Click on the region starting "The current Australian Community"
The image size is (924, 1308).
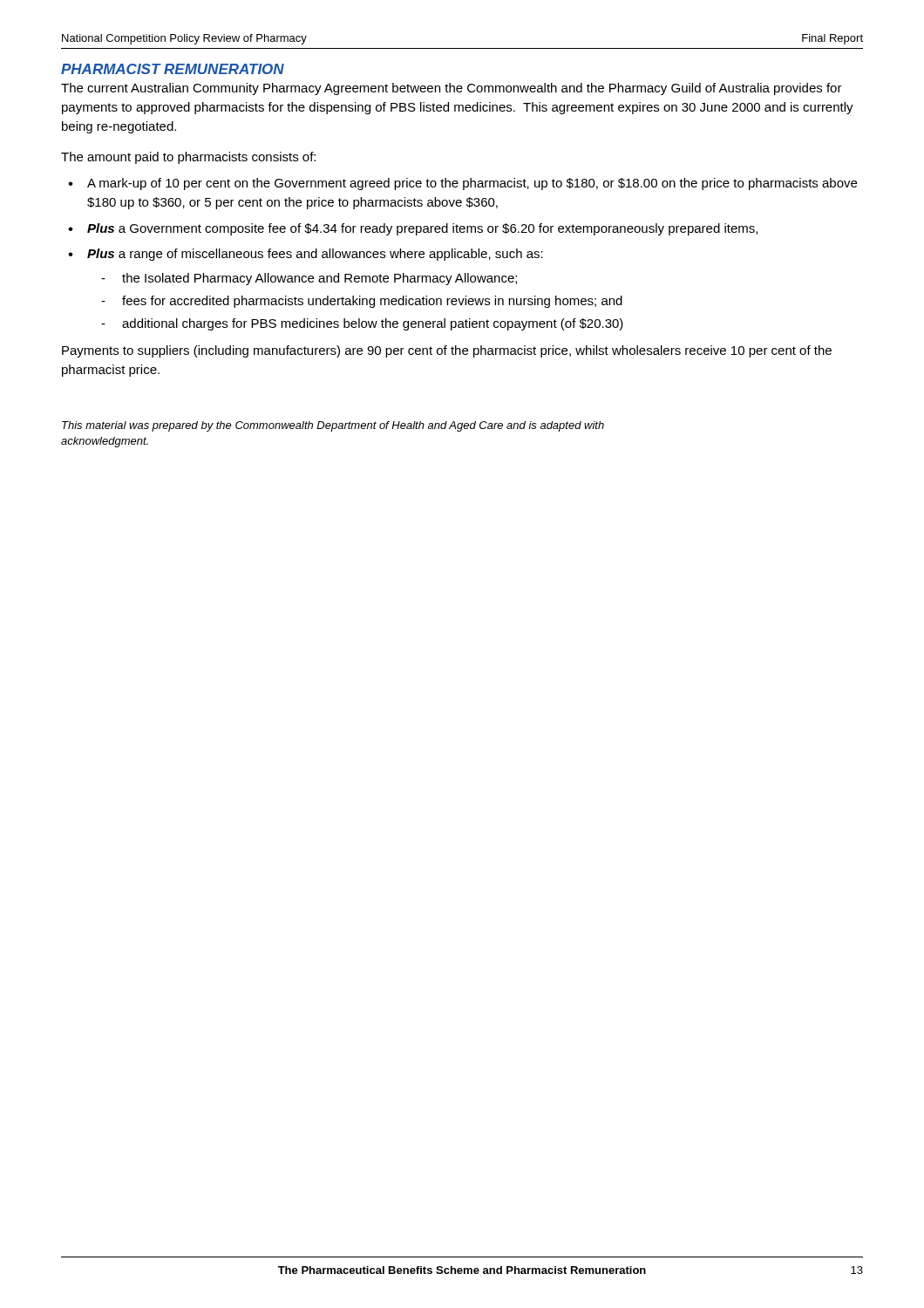[457, 107]
